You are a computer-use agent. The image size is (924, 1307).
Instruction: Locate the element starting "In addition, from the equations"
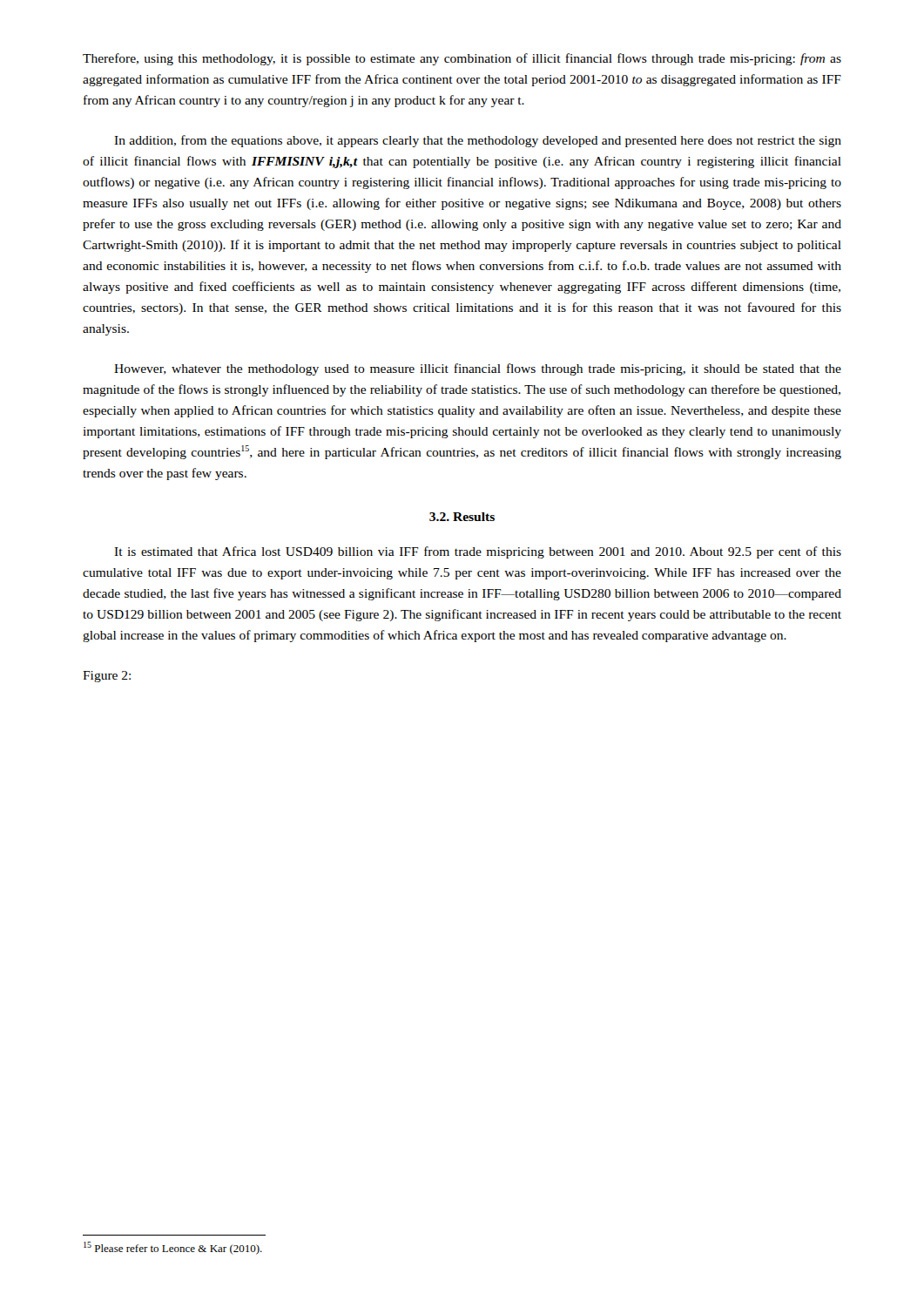click(x=462, y=235)
